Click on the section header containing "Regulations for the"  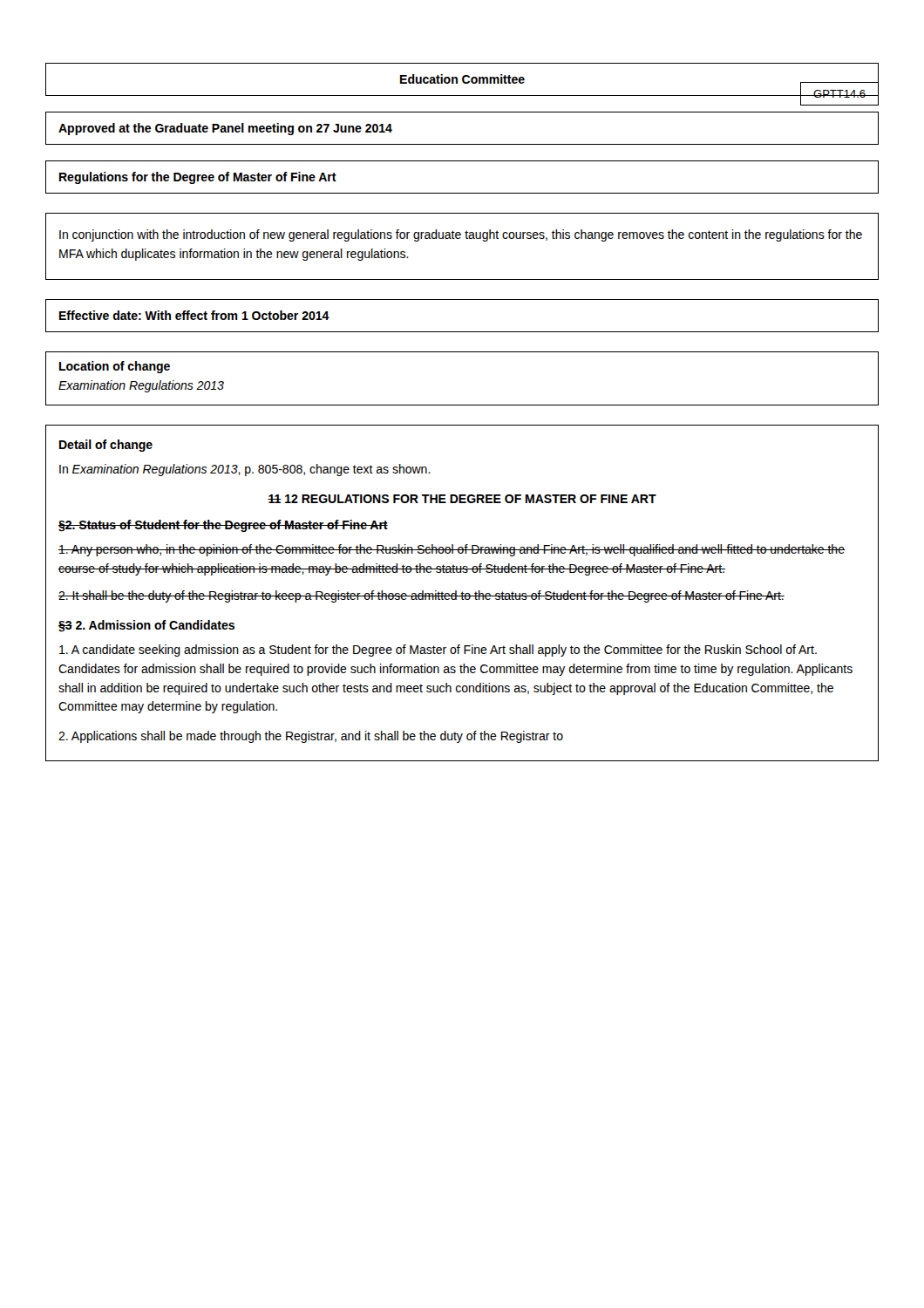coord(197,177)
